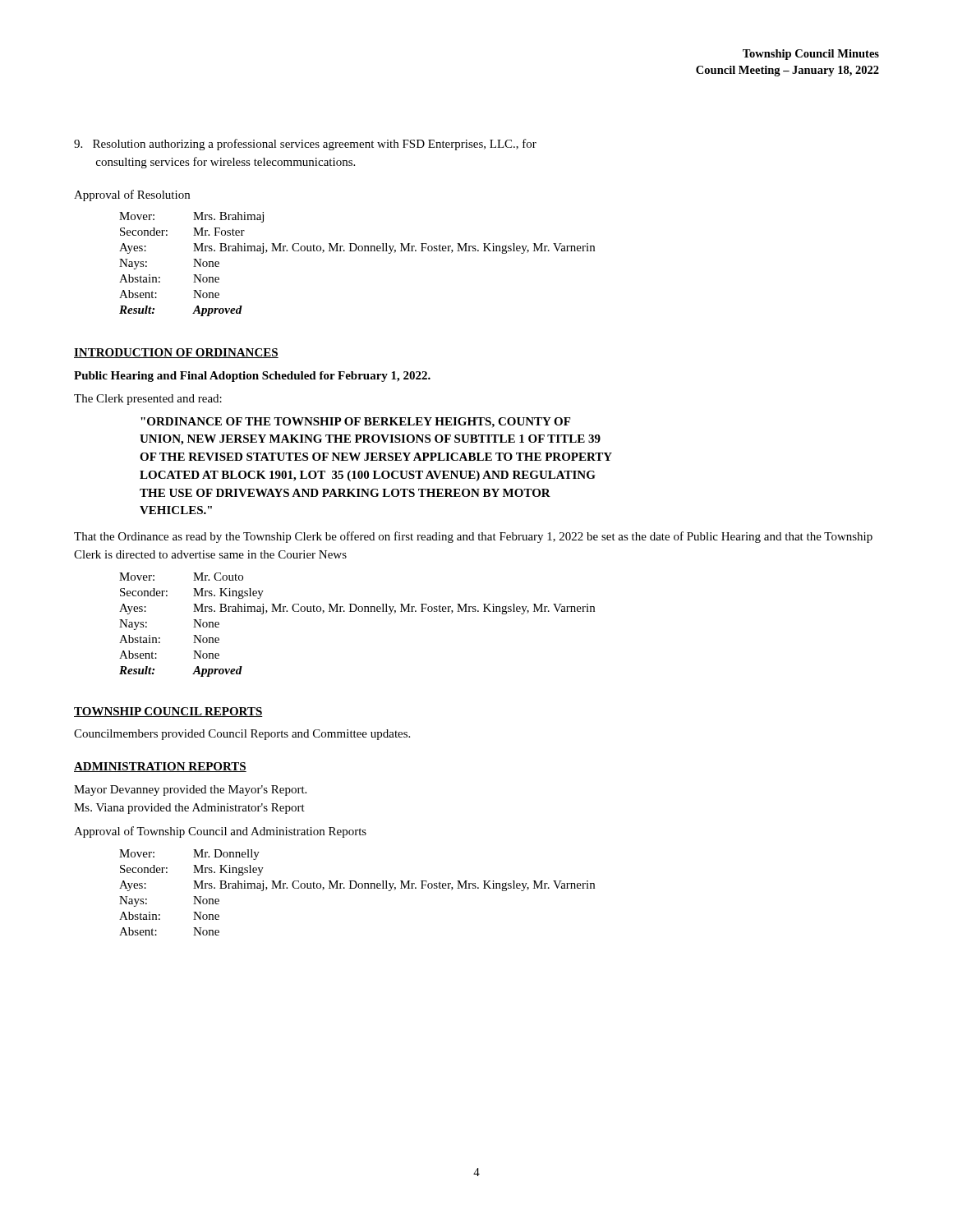
Task: Locate the block starting "ADMINISTRATION REPORTS"
Action: (x=160, y=767)
